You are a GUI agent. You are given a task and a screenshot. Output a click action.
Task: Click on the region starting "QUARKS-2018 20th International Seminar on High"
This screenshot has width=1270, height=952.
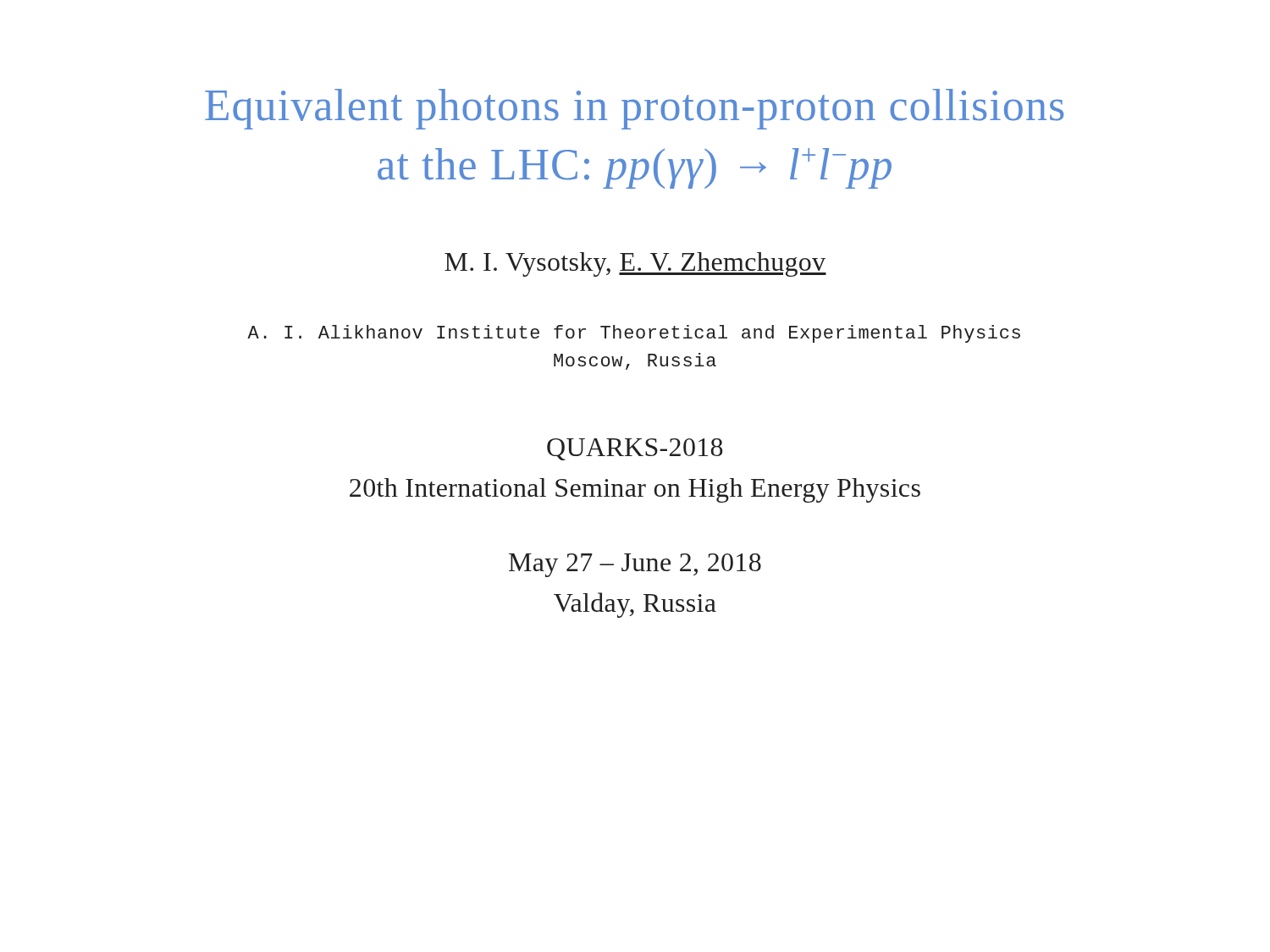pos(635,467)
